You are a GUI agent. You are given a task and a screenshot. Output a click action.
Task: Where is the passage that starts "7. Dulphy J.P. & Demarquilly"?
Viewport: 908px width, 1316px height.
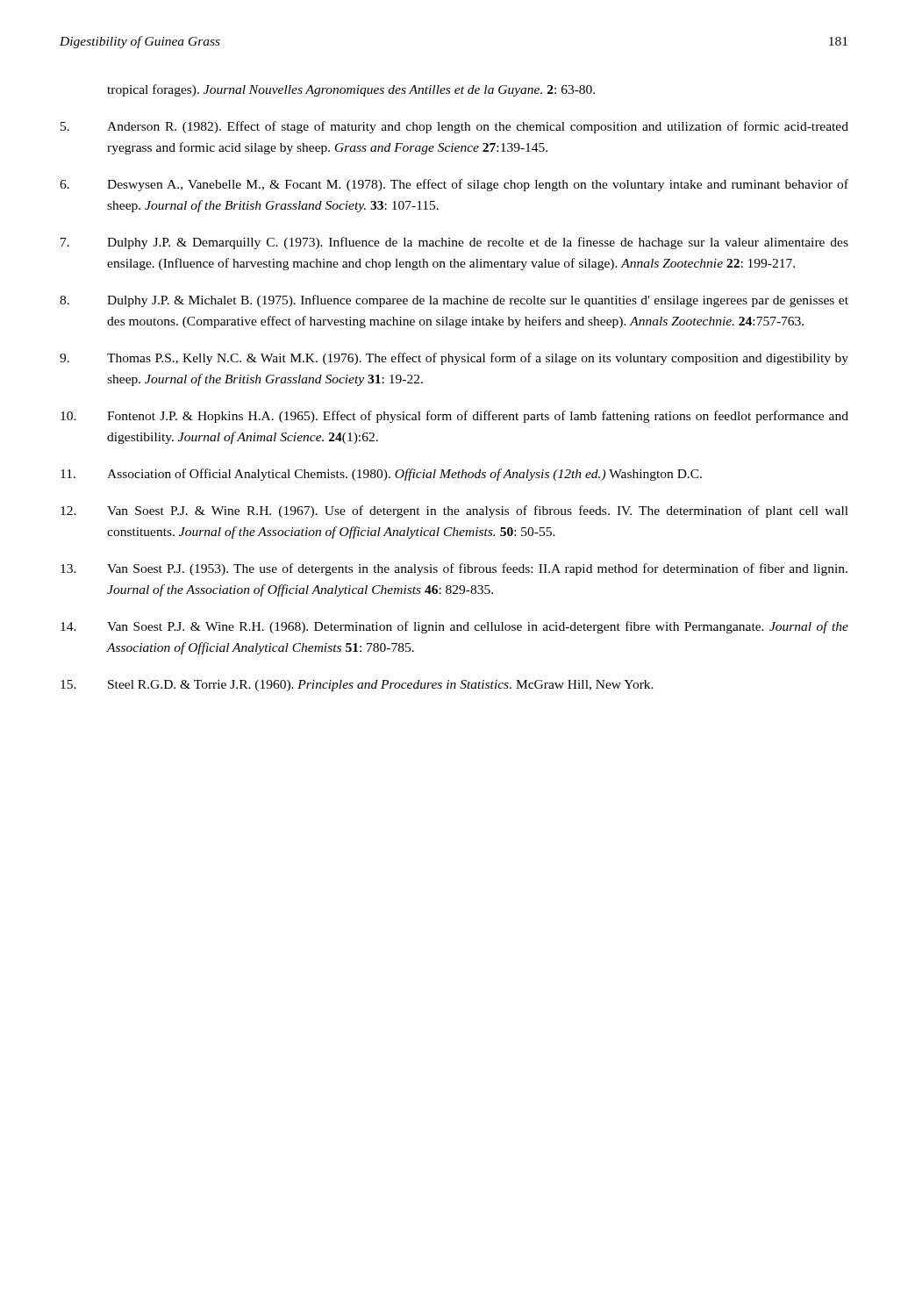[x=454, y=253]
